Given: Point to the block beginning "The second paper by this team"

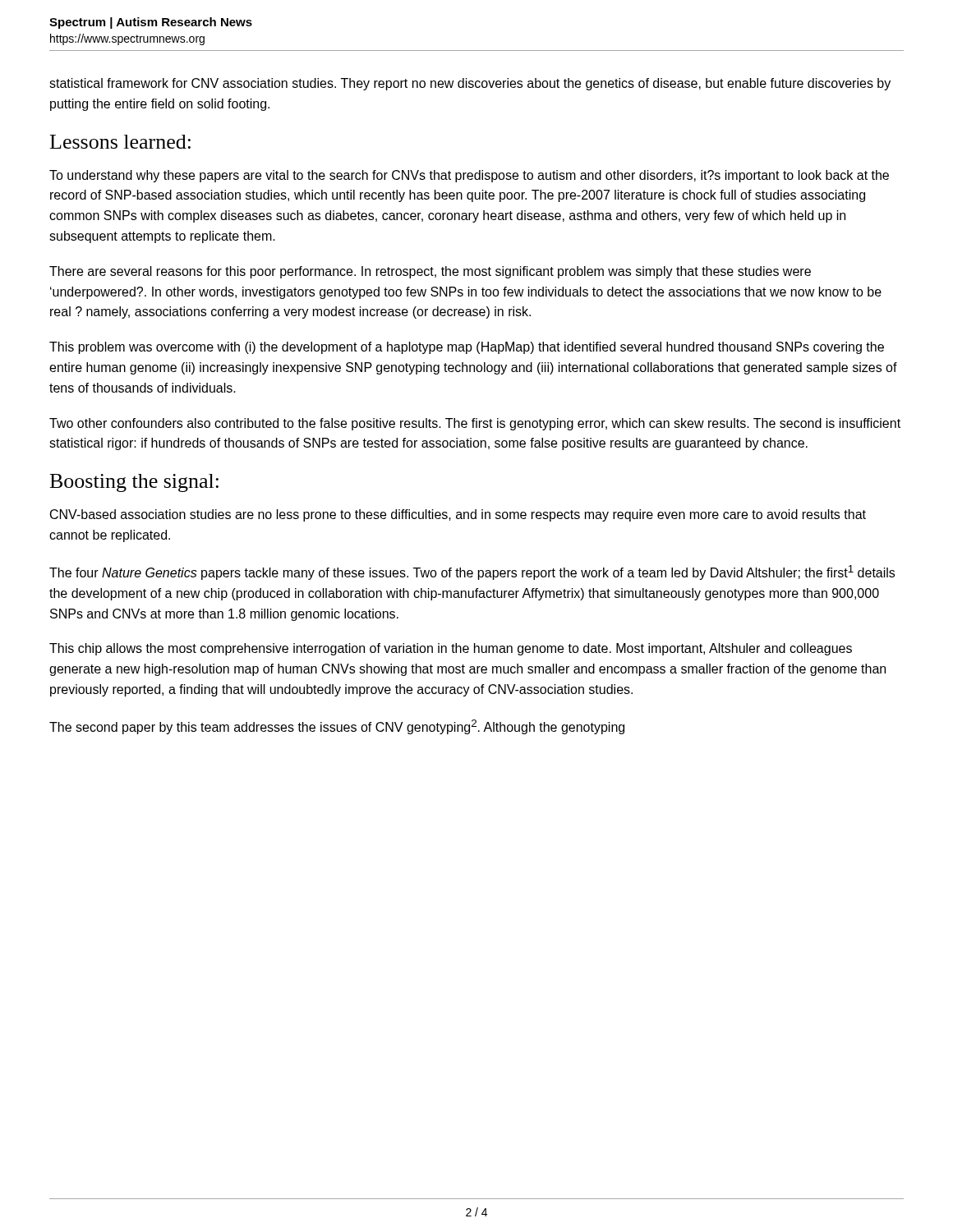Looking at the screenshot, I should coord(337,726).
